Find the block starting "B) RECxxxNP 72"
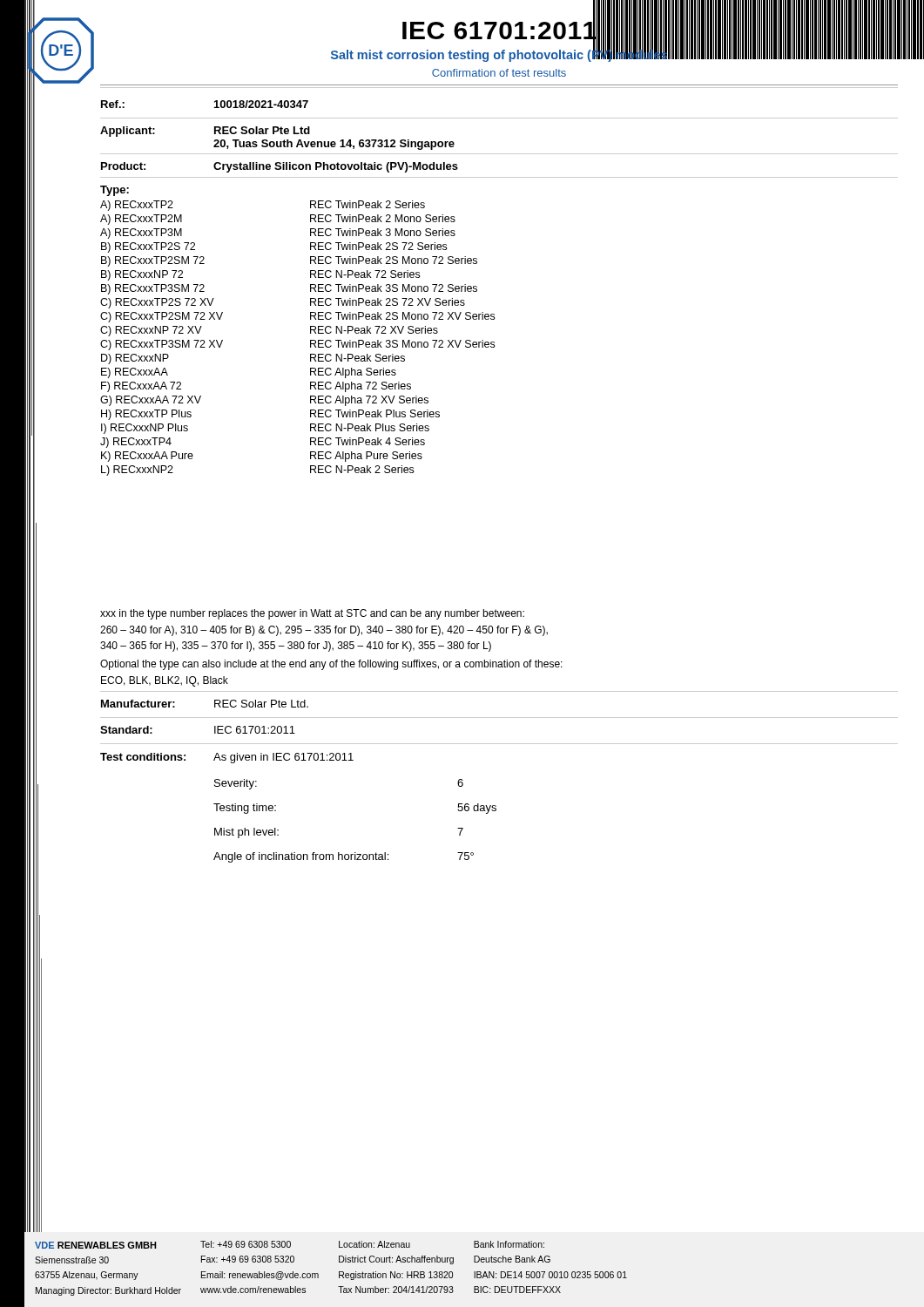 click(142, 274)
